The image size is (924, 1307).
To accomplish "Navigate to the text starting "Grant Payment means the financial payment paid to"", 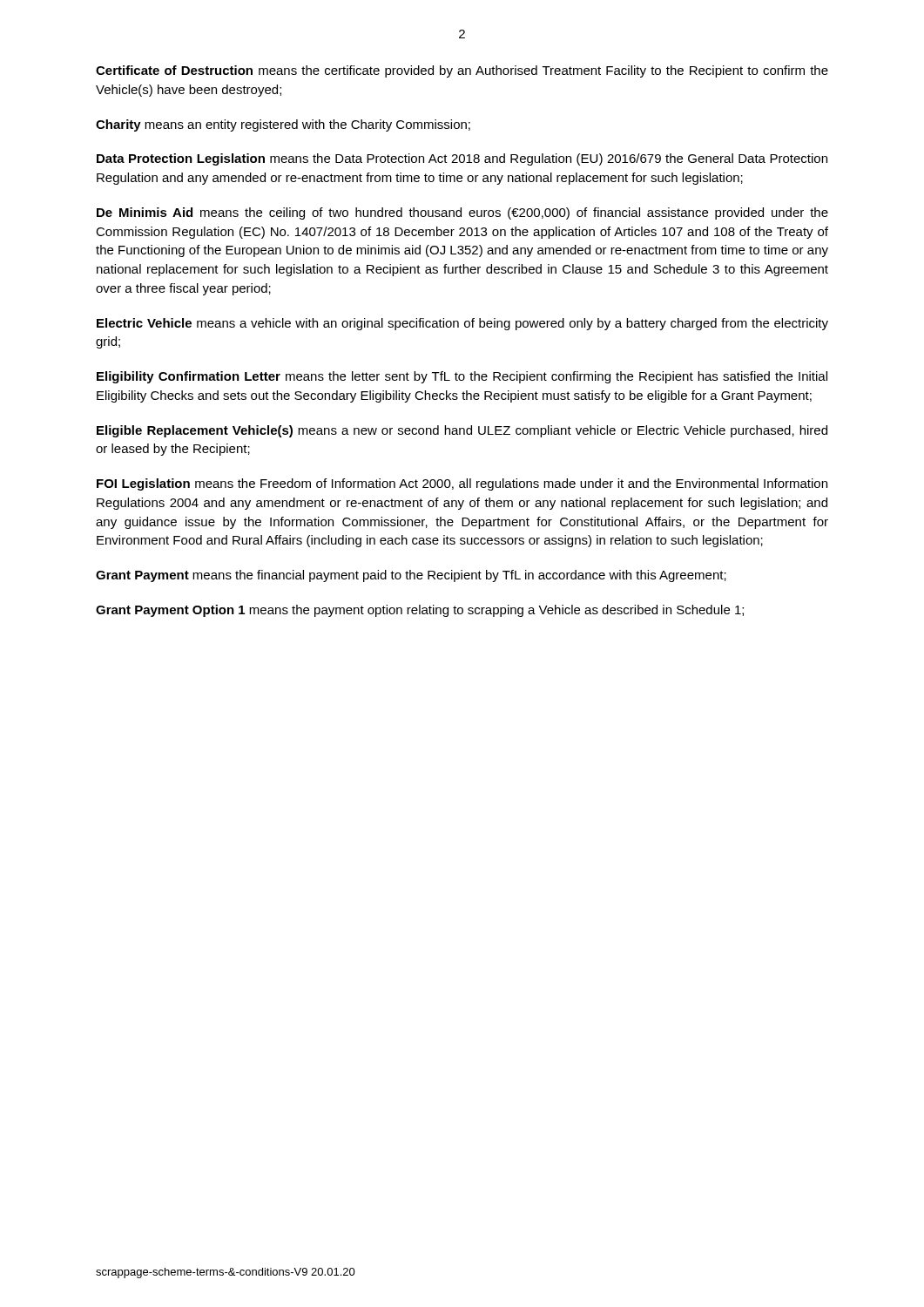I will coord(411,575).
